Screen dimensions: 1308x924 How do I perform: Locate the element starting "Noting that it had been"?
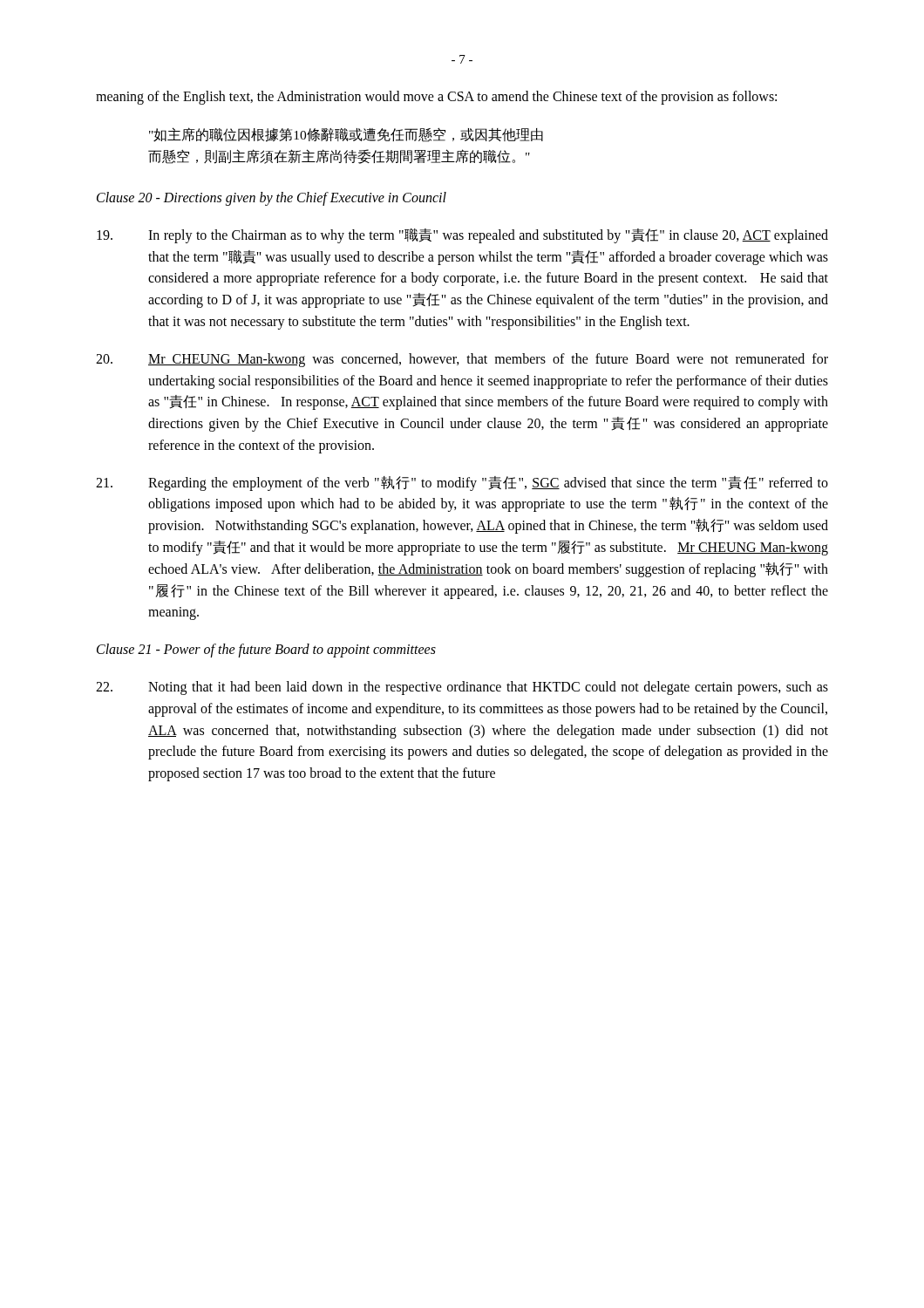[x=462, y=731]
